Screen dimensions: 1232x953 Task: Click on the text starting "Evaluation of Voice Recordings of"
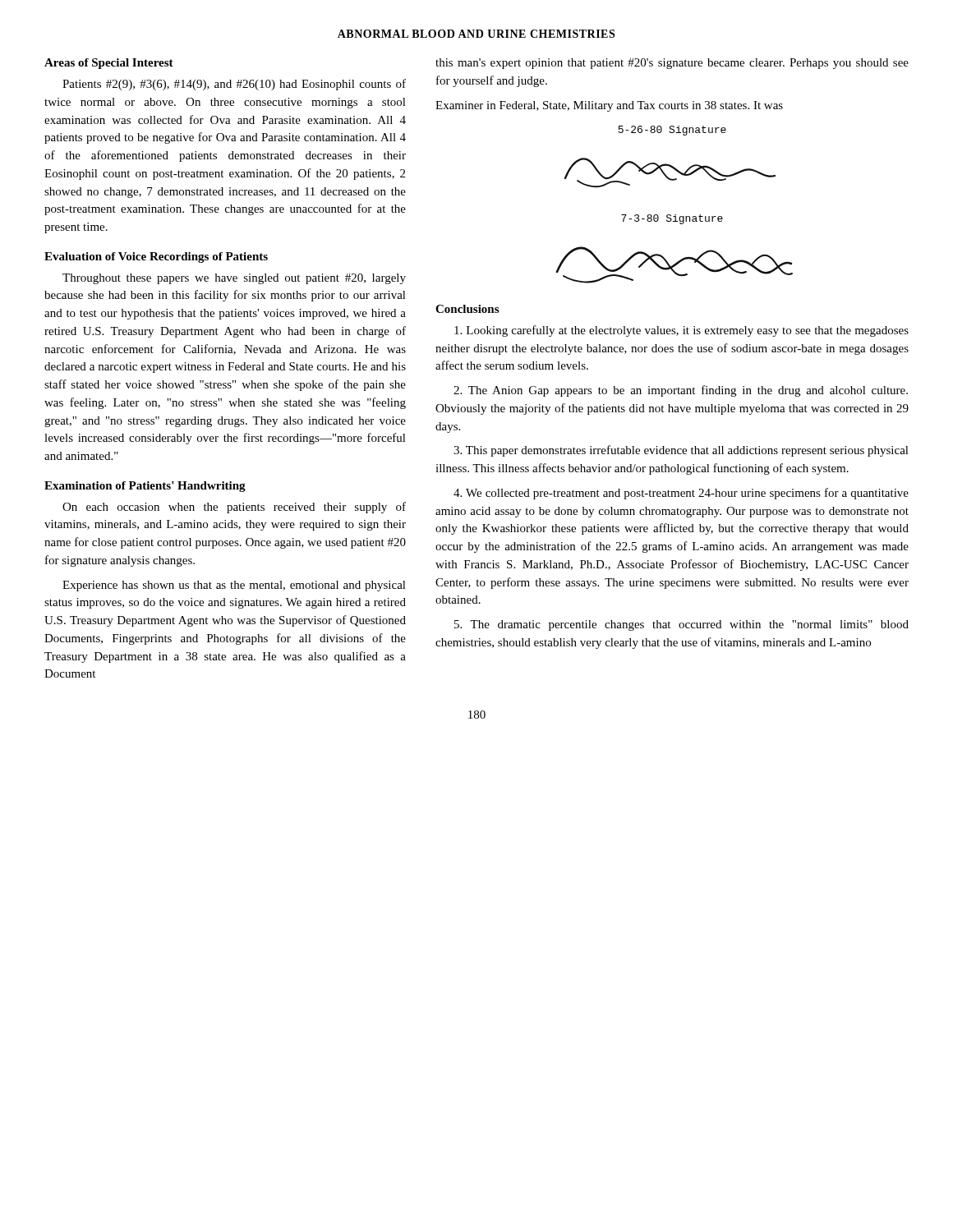(x=156, y=256)
